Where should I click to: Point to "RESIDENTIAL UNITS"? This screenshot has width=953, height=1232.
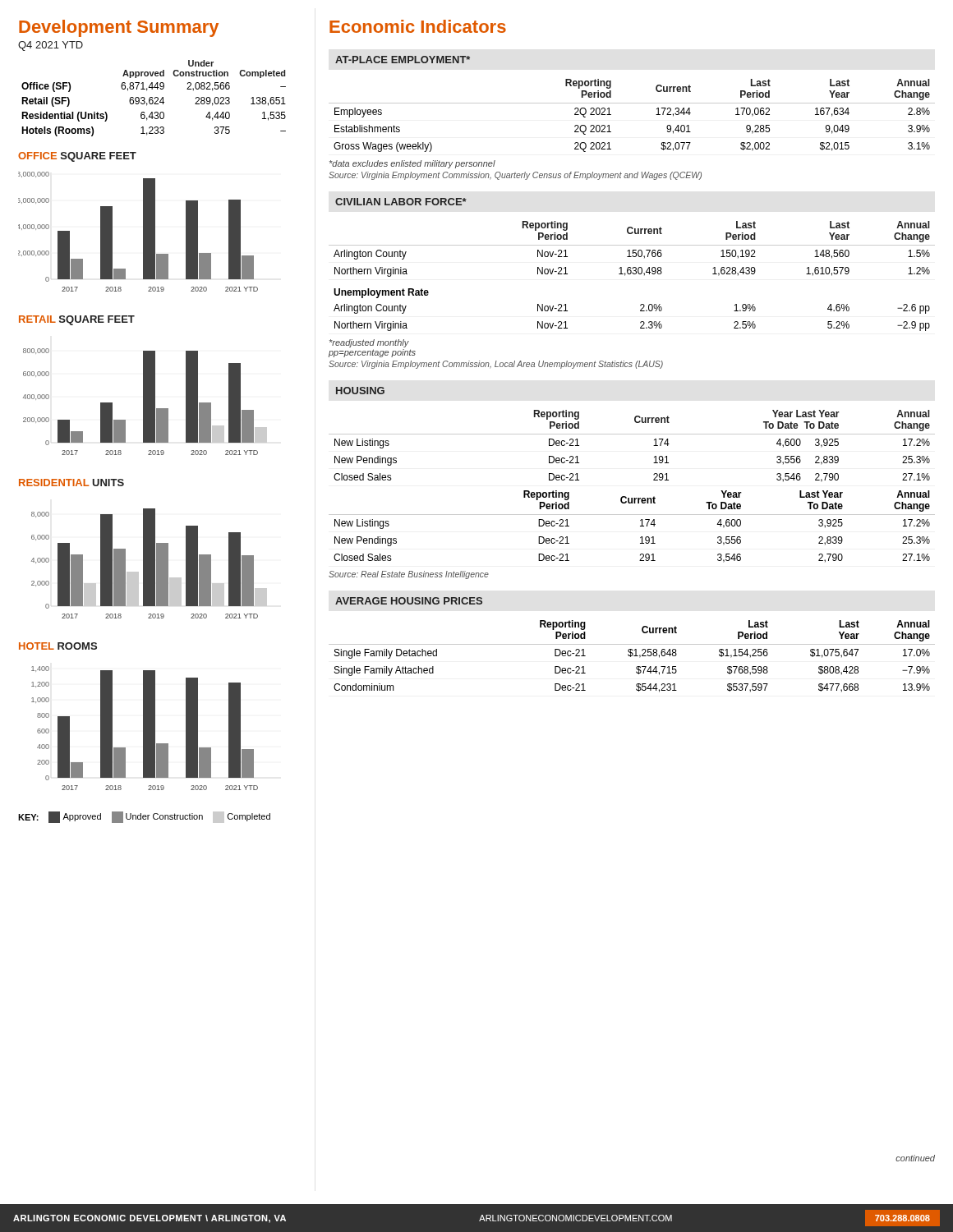[71, 483]
